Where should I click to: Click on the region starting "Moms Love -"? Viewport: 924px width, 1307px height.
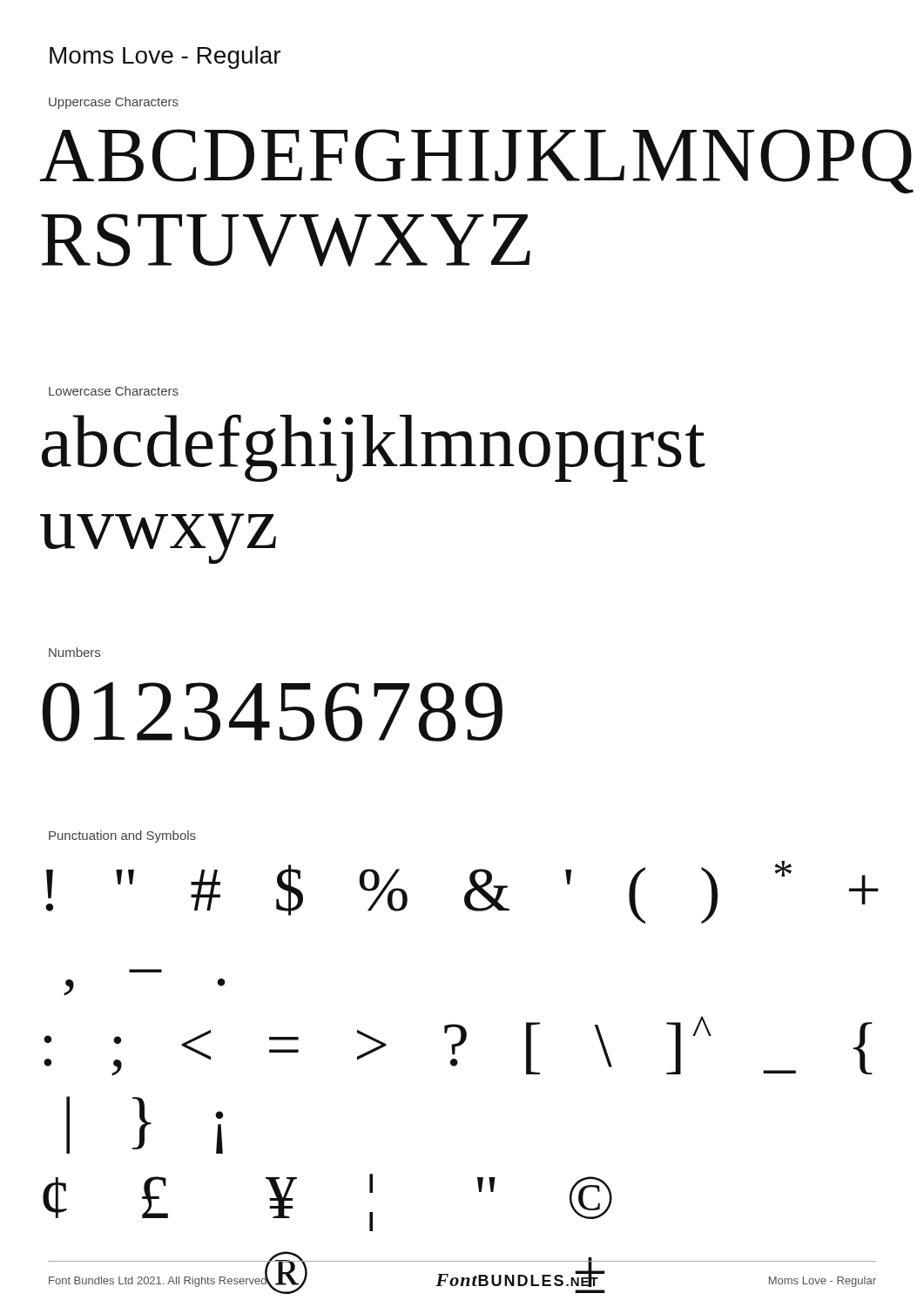pyautogui.click(x=164, y=55)
